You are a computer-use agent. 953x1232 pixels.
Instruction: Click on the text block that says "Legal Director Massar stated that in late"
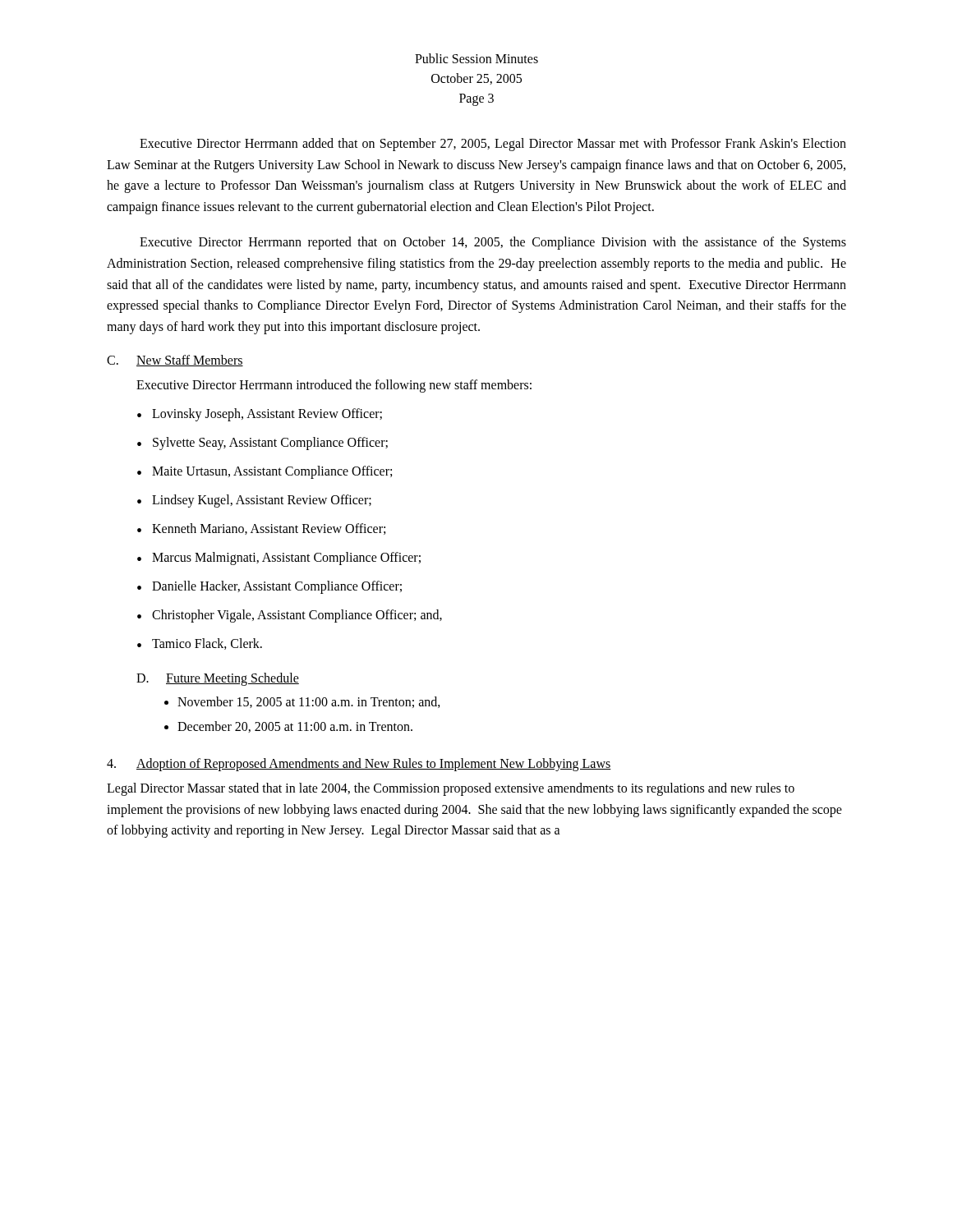(x=474, y=809)
